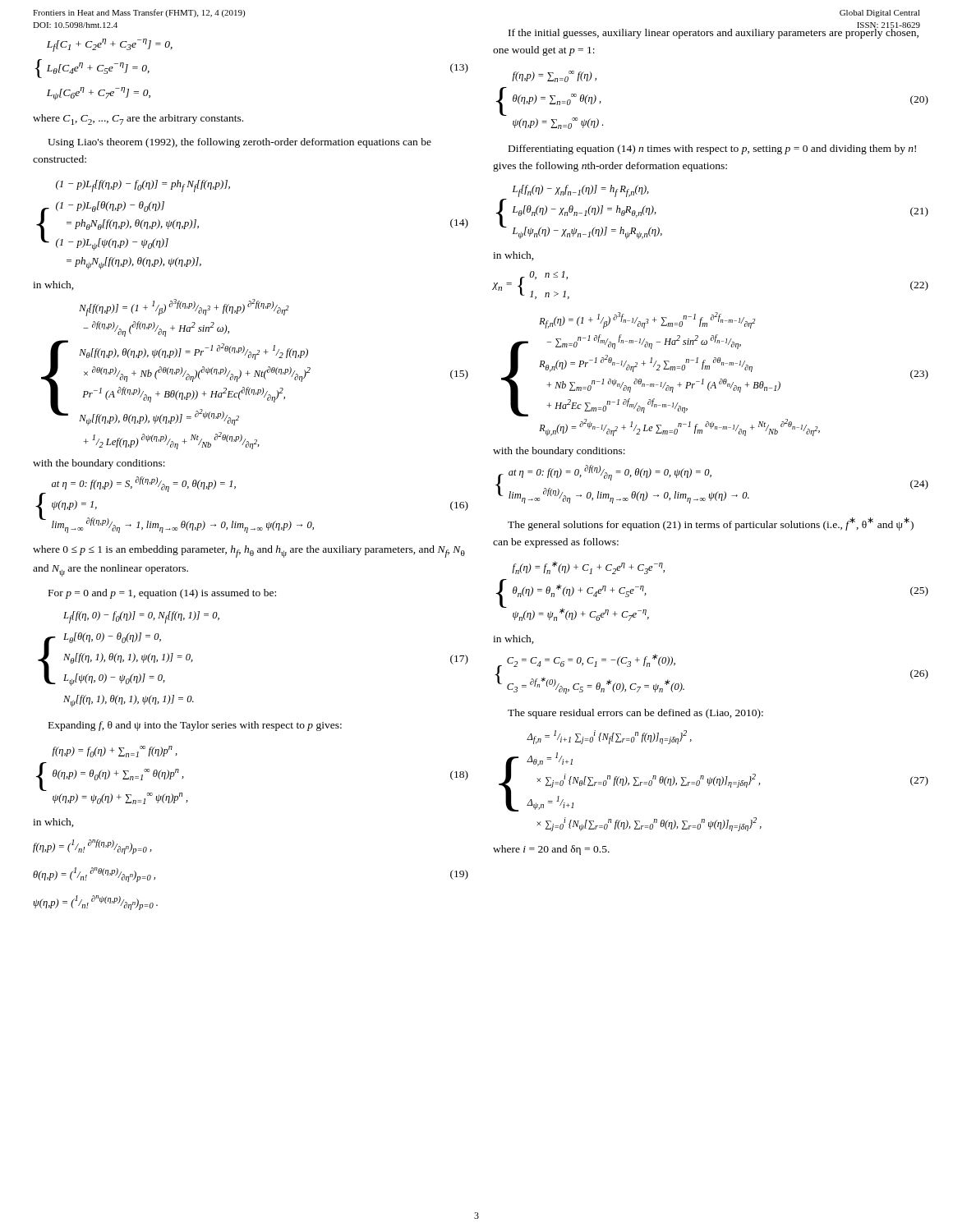Point to the block beginning "where C1, C2,"
Image resolution: width=953 pixels, height=1232 pixels.
pyautogui.click(x=139, y=119)
